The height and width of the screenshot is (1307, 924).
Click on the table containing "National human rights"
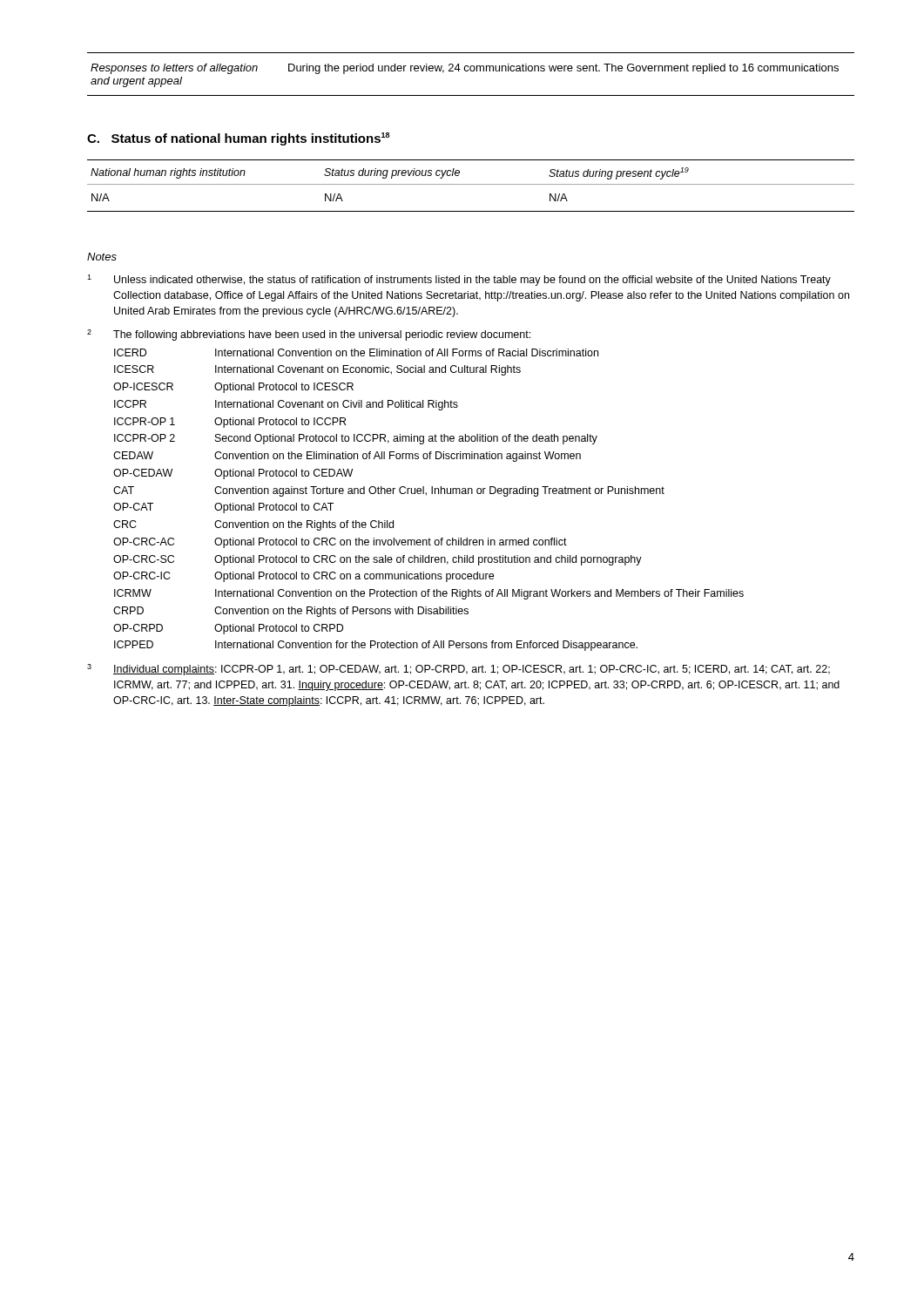coord(471,186)
